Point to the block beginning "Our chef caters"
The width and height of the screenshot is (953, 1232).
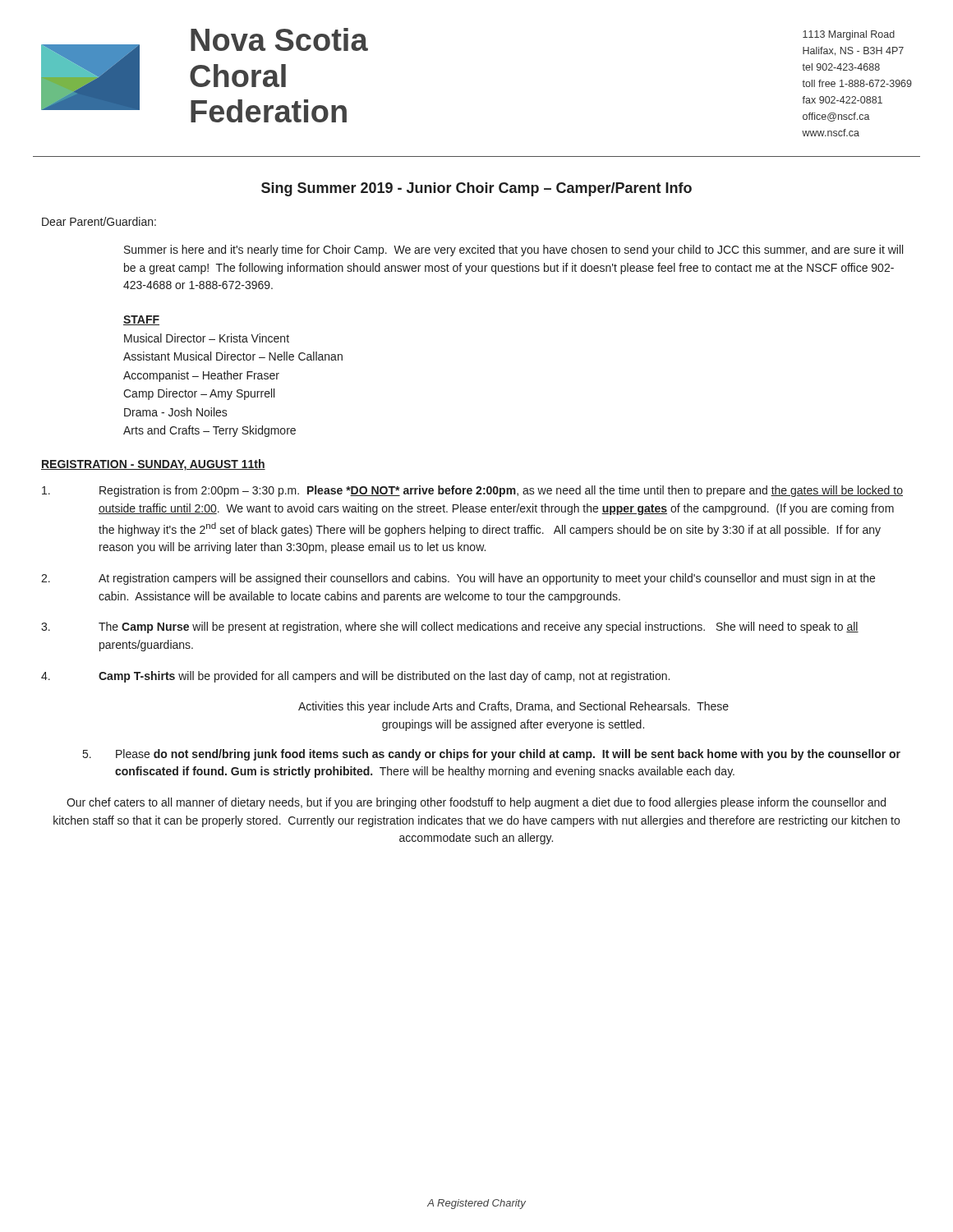[476, 820]
